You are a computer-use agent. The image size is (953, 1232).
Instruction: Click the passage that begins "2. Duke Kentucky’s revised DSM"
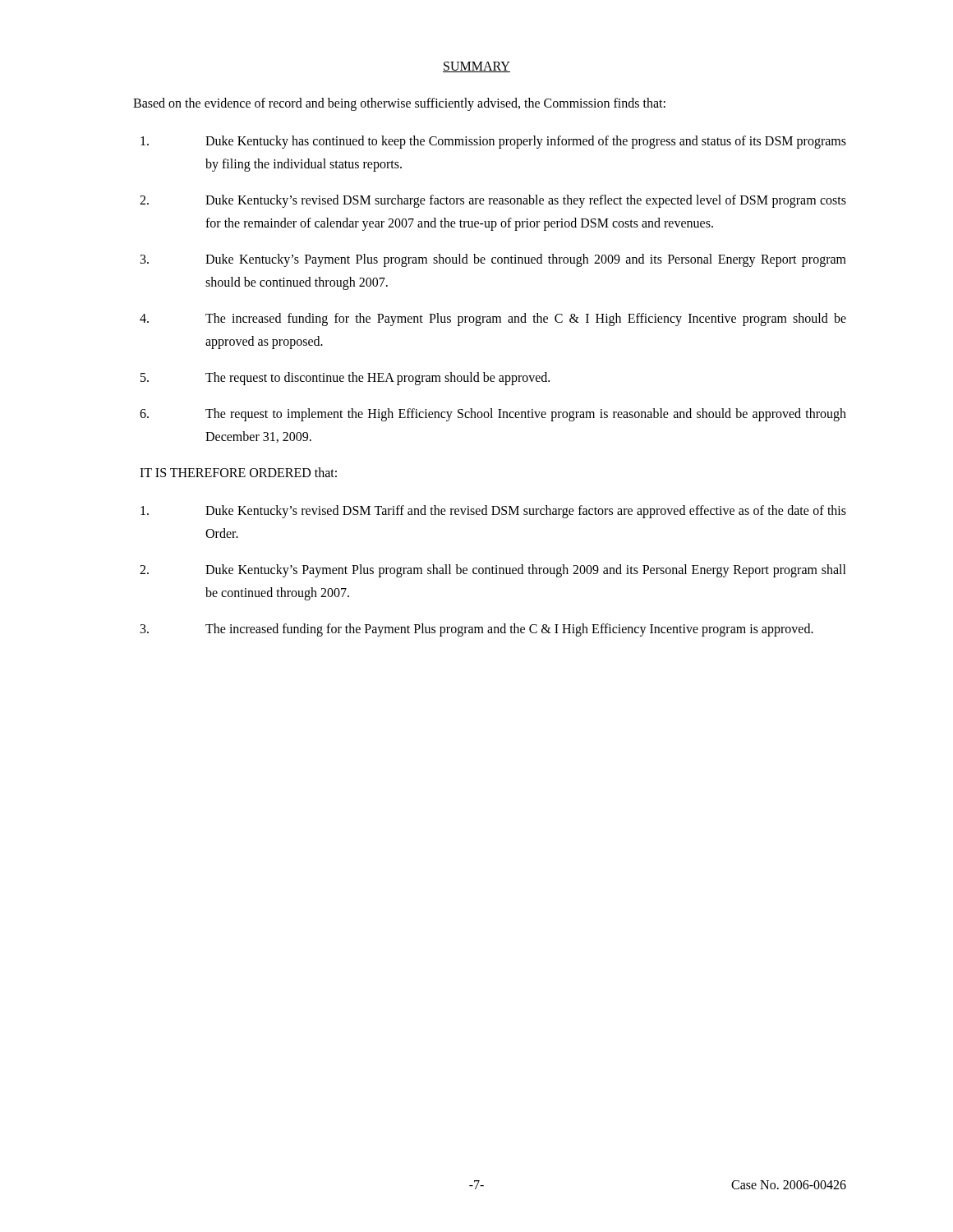click(476, 212)
